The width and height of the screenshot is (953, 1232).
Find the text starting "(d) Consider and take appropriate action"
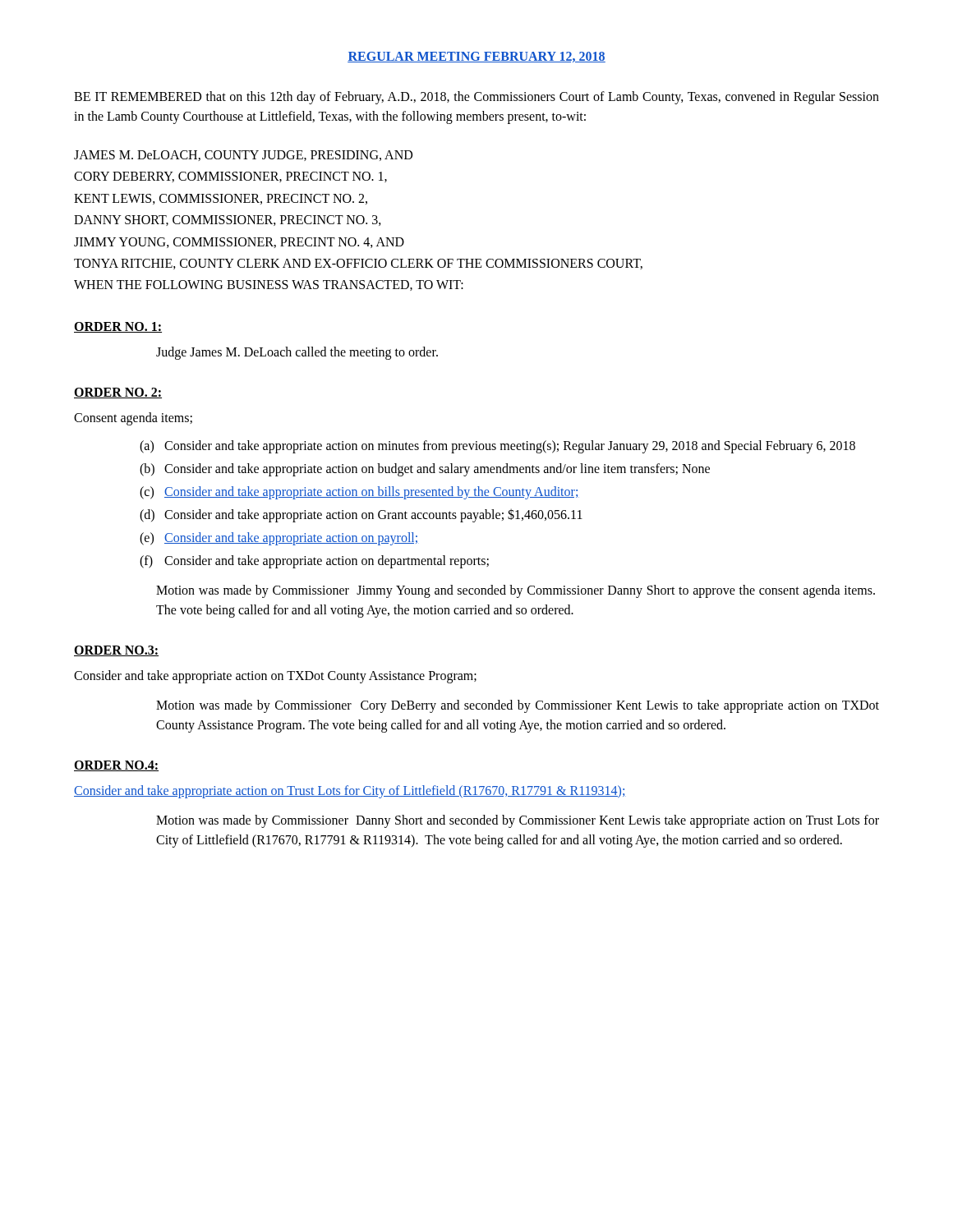[x=509, y=515]
